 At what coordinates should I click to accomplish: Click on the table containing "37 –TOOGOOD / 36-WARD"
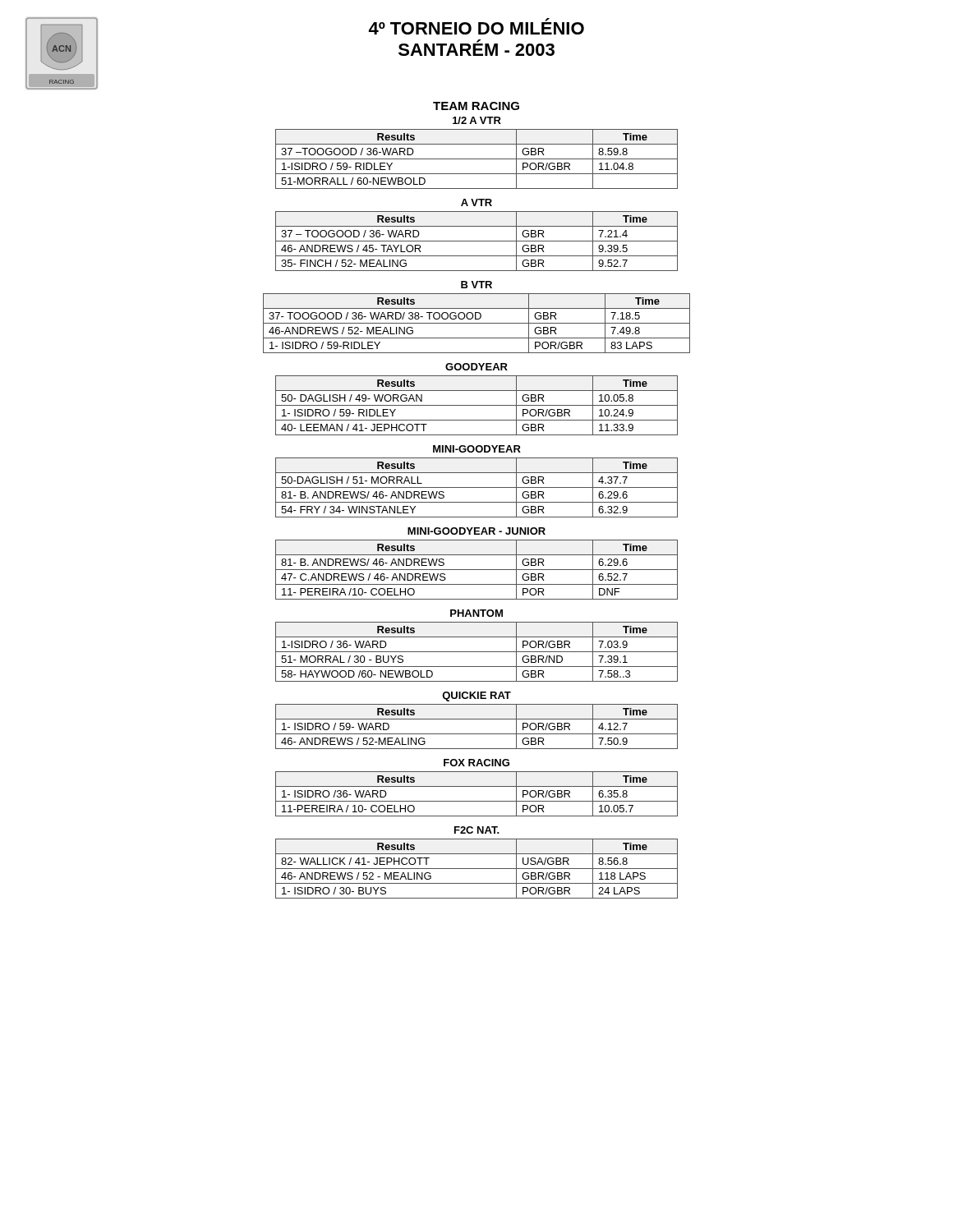tap(476, 159)
